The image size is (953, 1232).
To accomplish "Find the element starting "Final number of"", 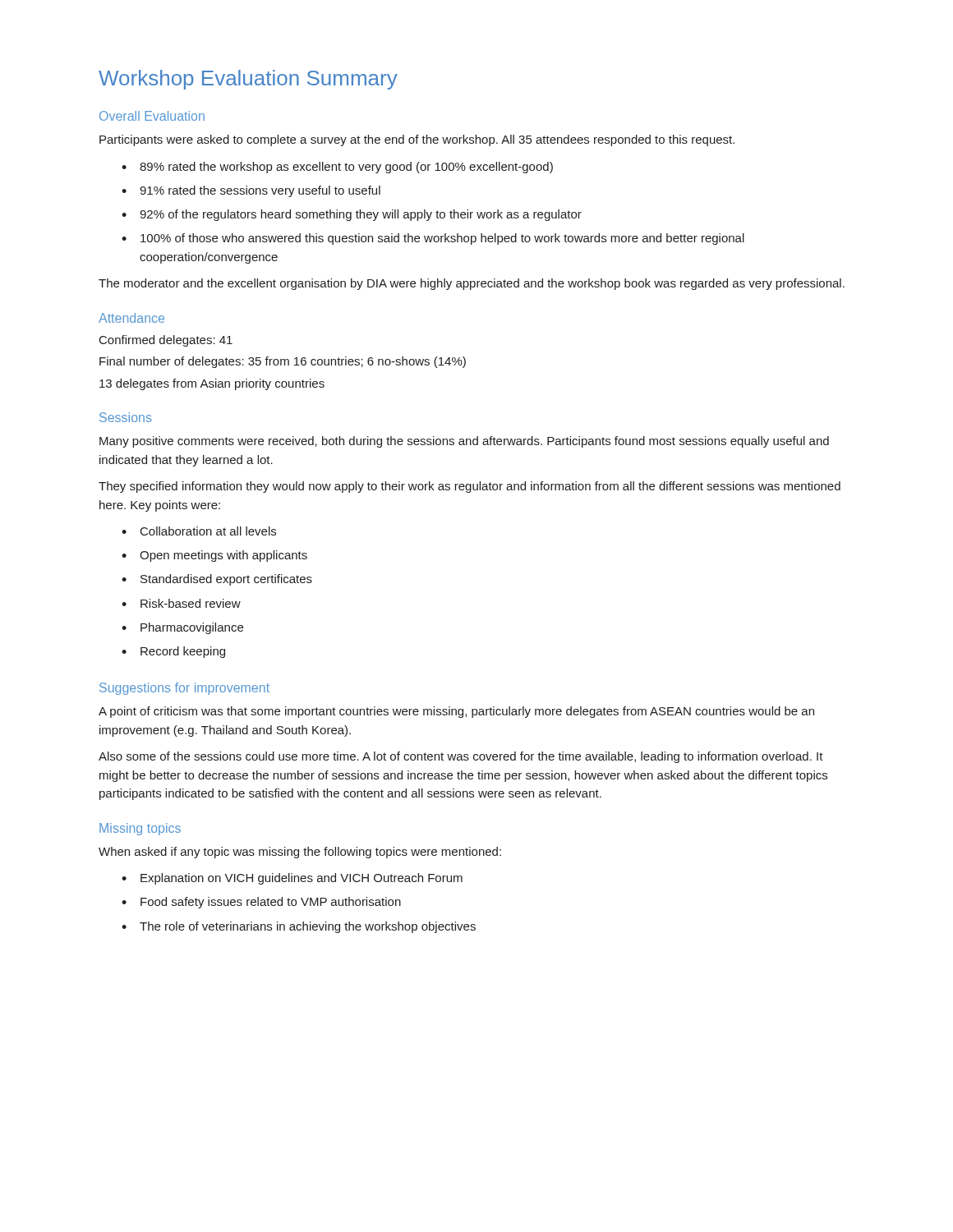I will (x=282, y=361).
